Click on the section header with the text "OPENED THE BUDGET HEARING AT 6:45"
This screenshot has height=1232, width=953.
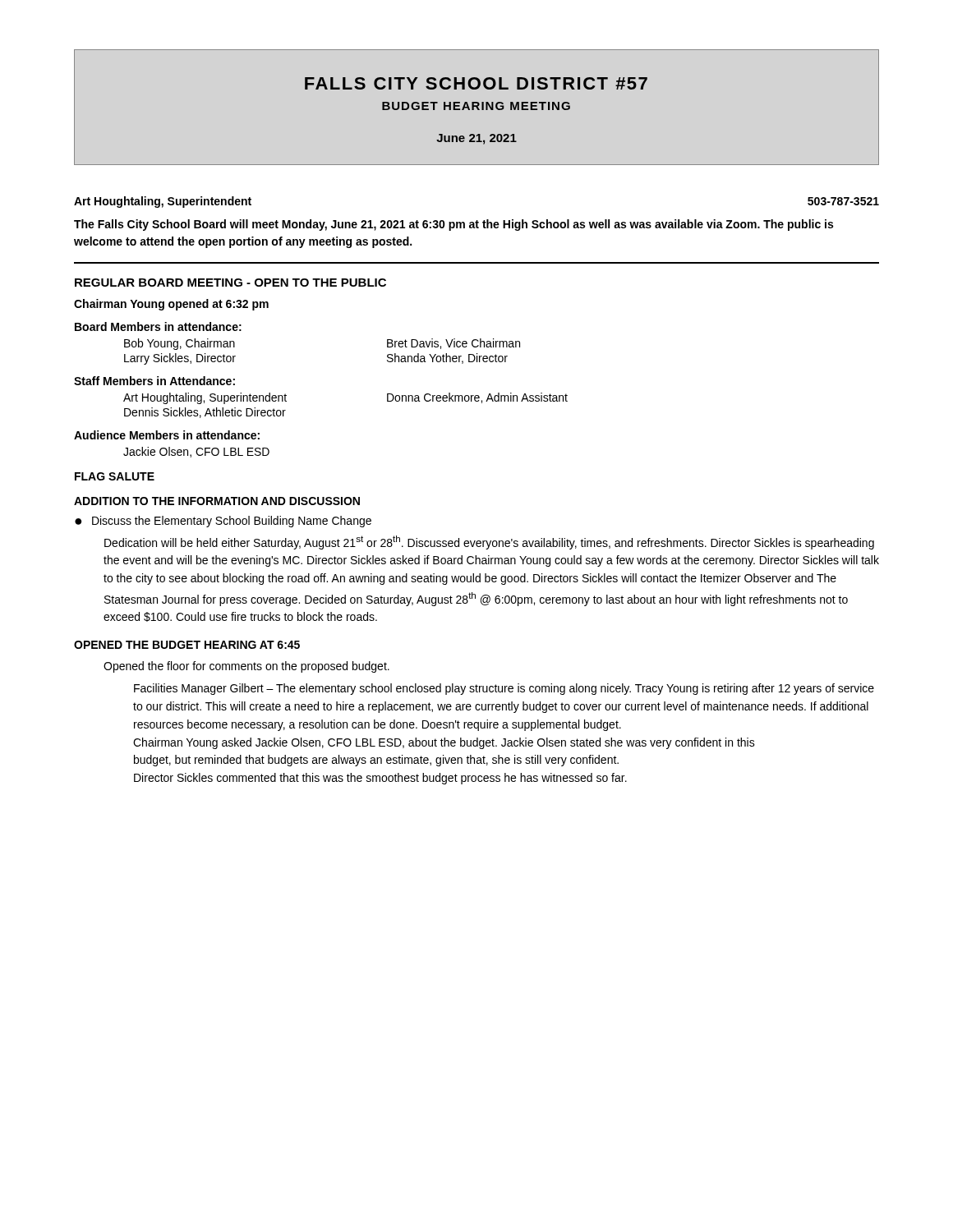187,645
